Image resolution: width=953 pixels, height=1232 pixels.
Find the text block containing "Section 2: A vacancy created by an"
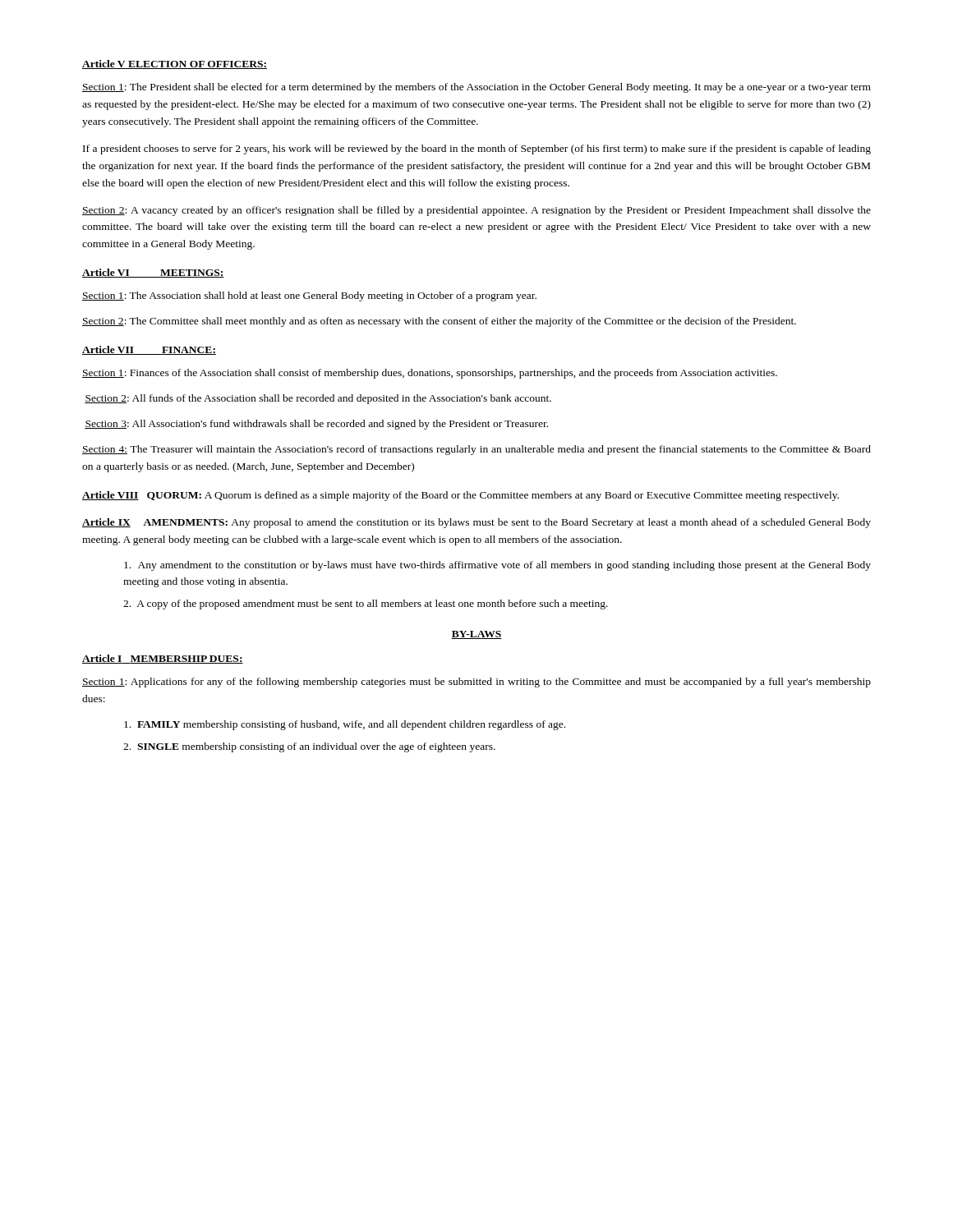(476, 227)
